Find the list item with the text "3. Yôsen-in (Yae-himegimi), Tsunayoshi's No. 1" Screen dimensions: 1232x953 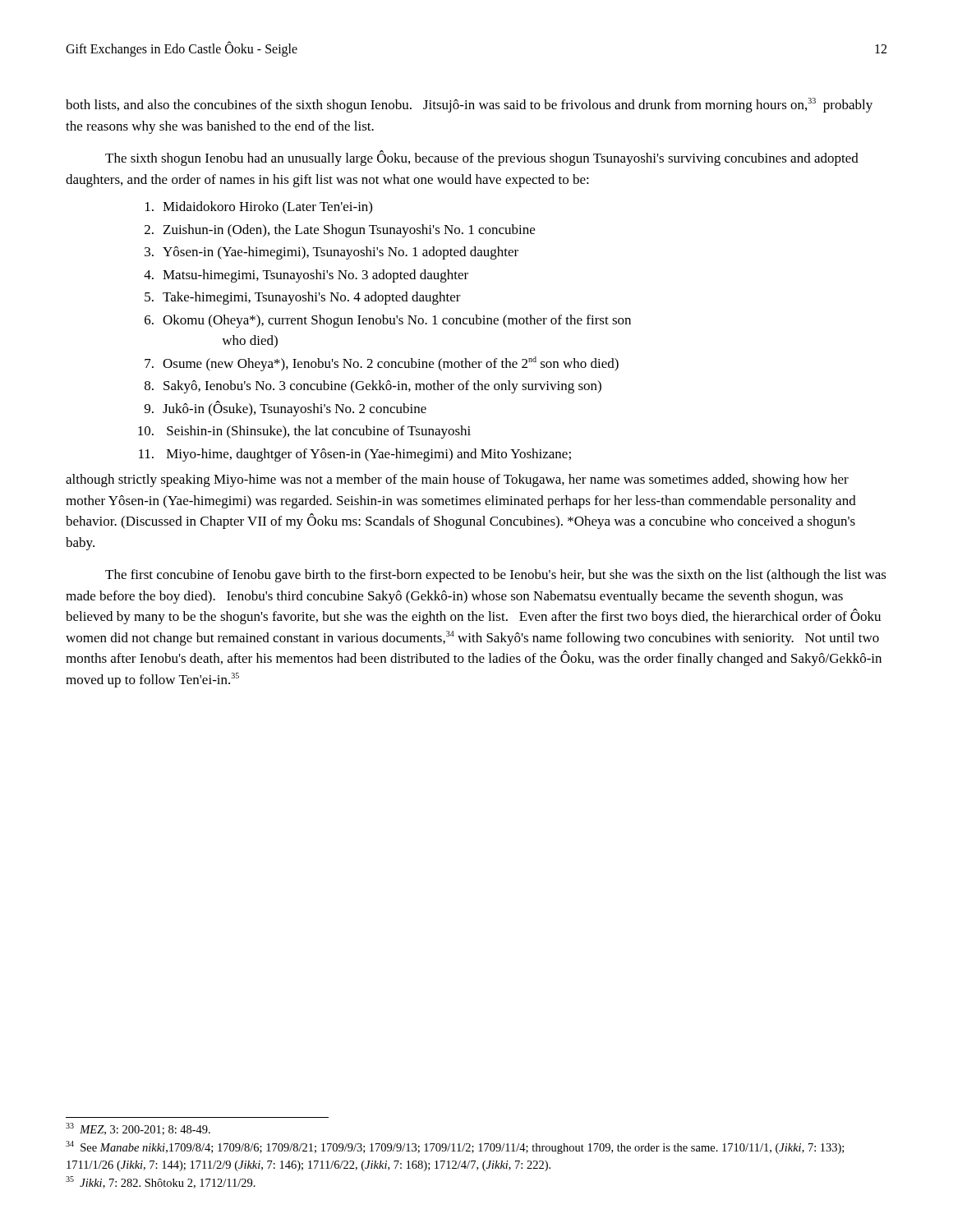click(509, 252)
